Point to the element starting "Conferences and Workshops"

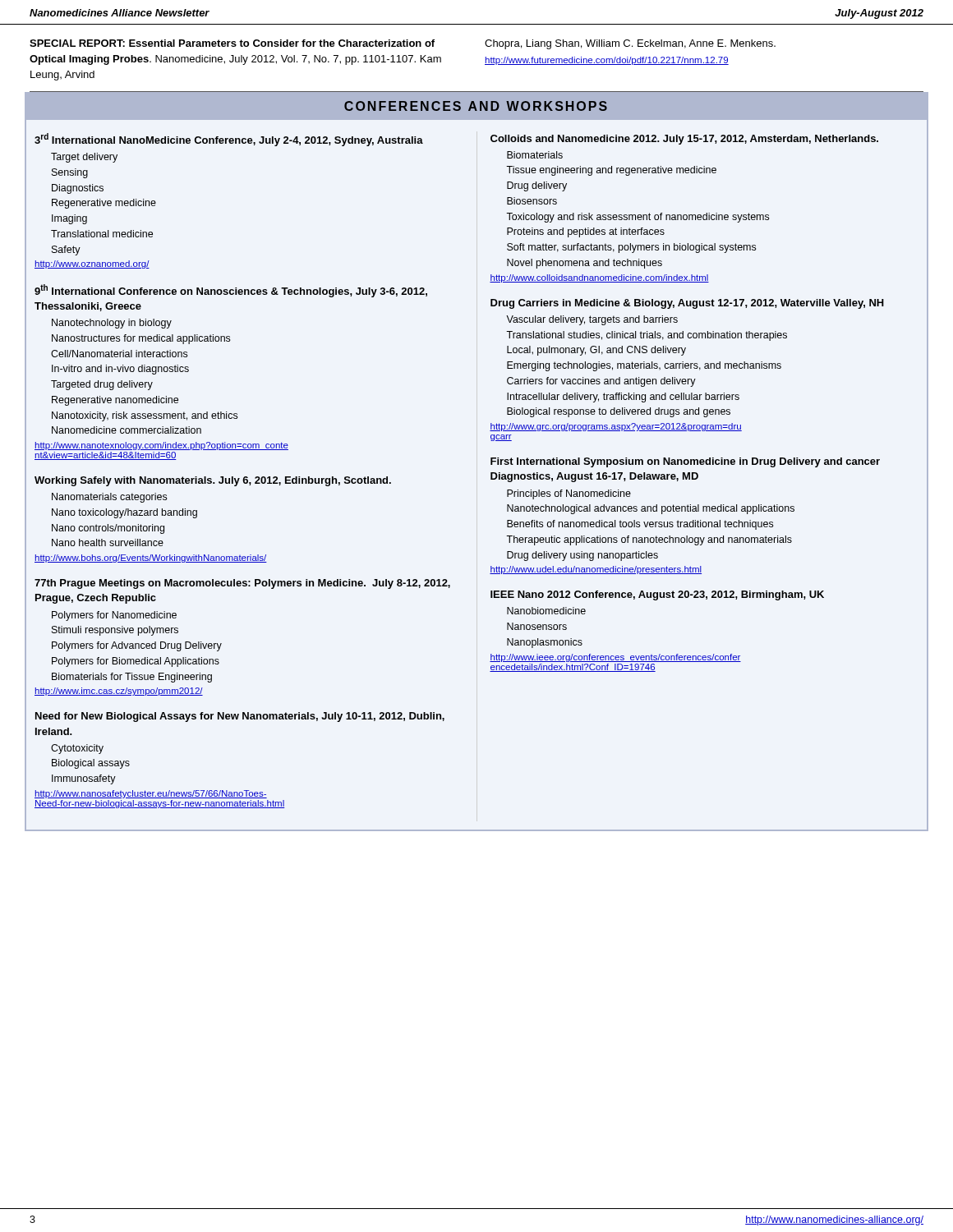pos(476,106)
